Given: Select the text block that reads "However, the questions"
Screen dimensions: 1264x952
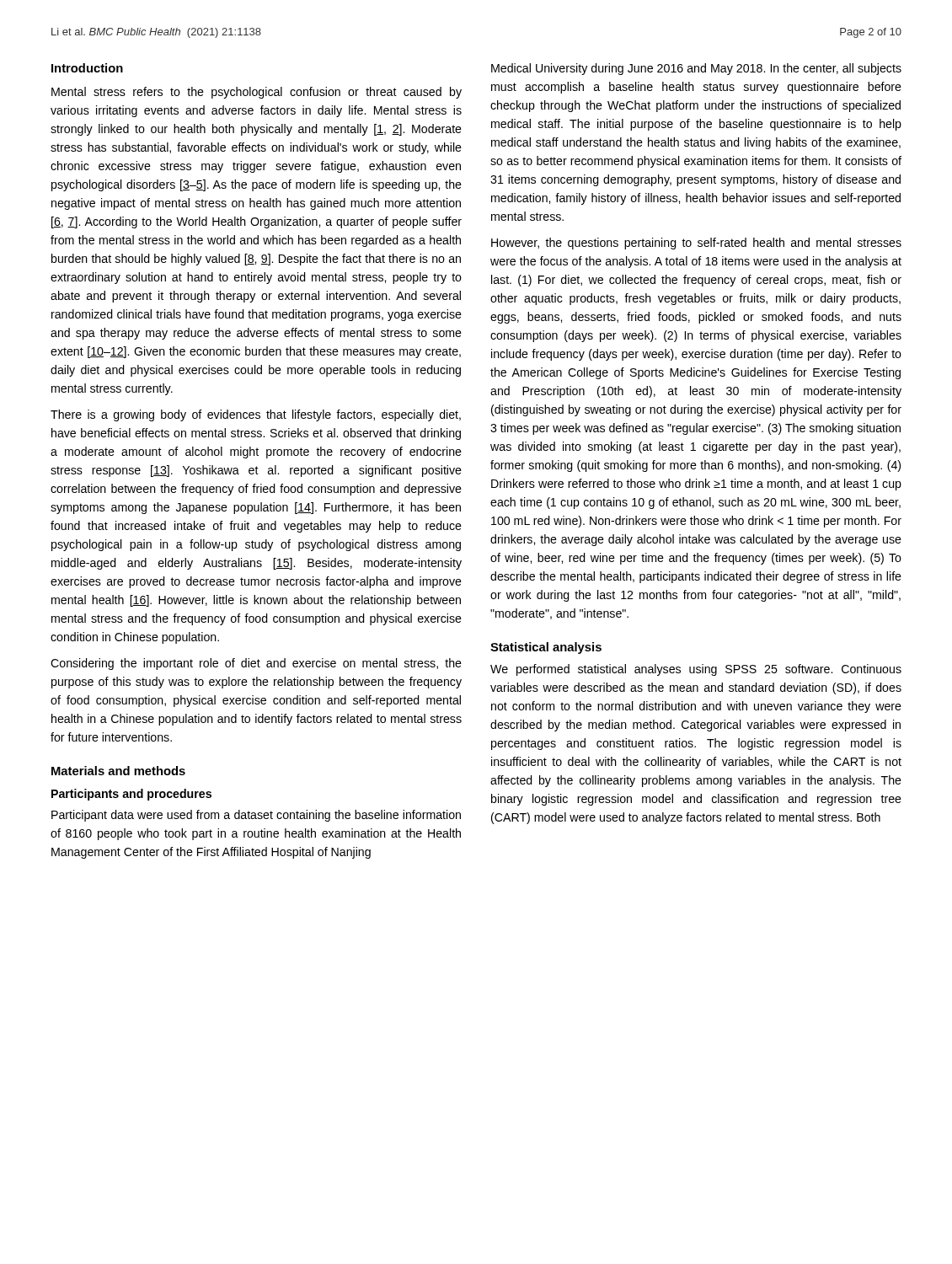Looking at the screenshot, I should 696,428.
